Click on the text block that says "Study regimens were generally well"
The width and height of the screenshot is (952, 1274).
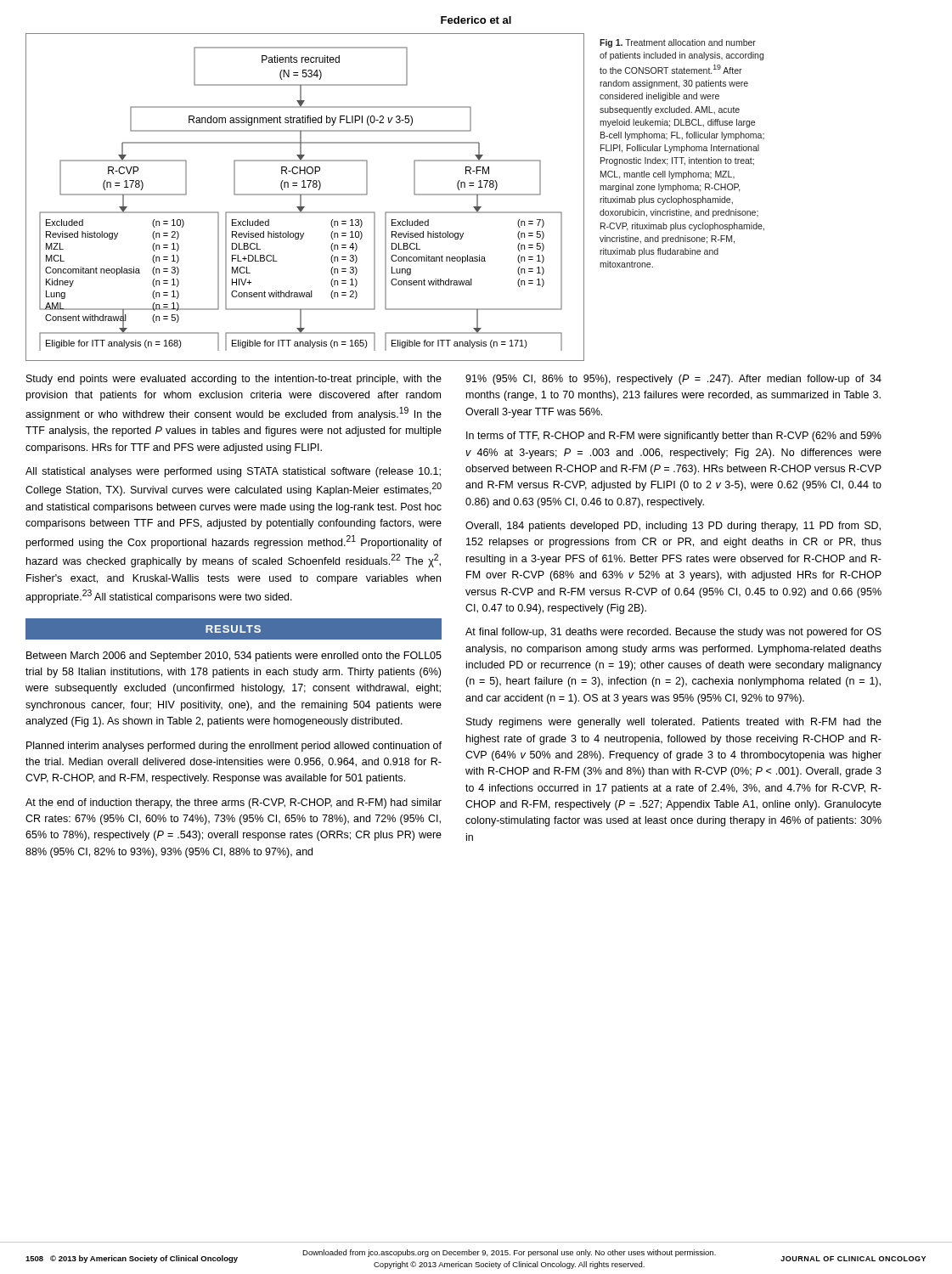coord(673,780)
